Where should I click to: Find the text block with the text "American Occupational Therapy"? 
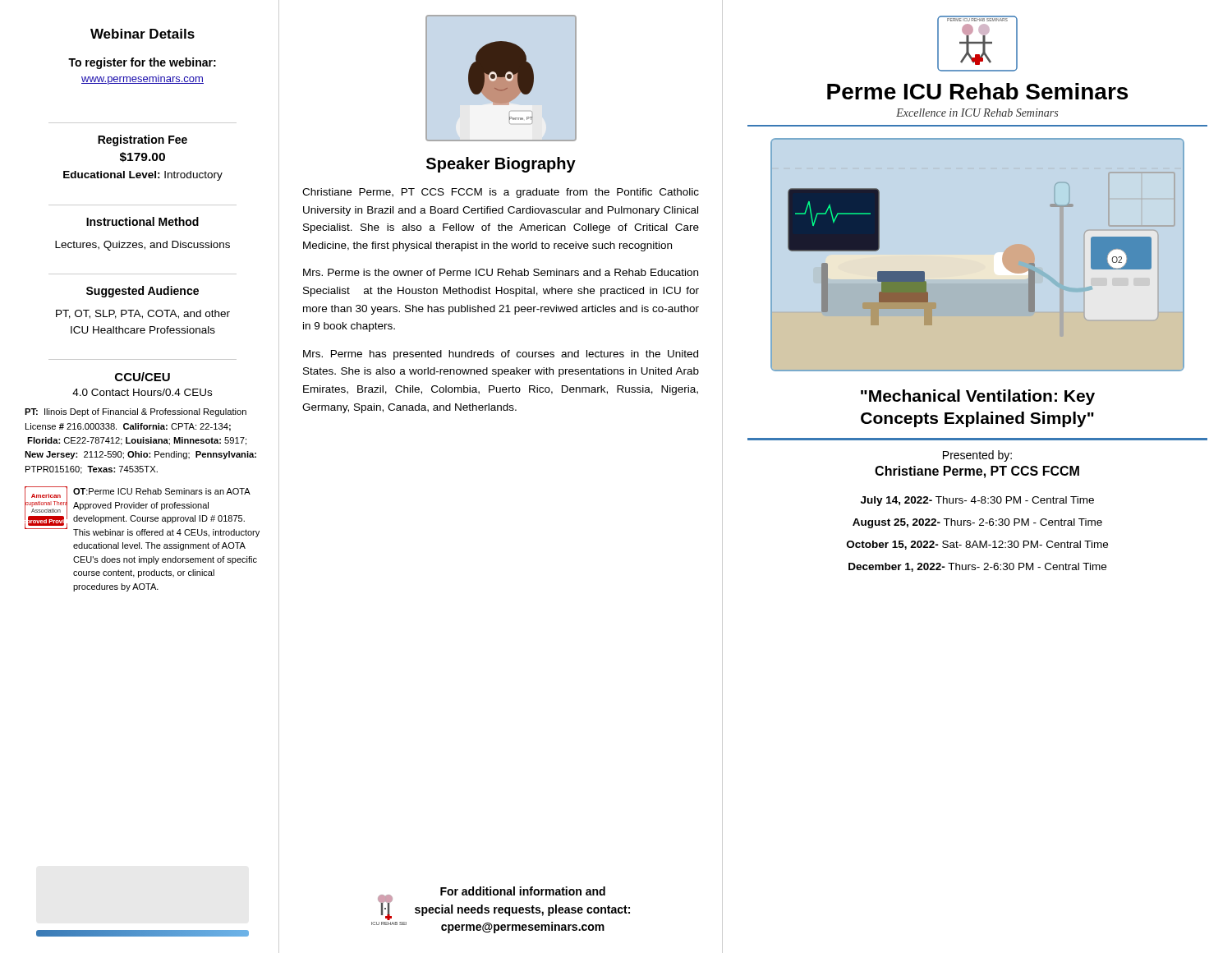click(x=142, y=539)
